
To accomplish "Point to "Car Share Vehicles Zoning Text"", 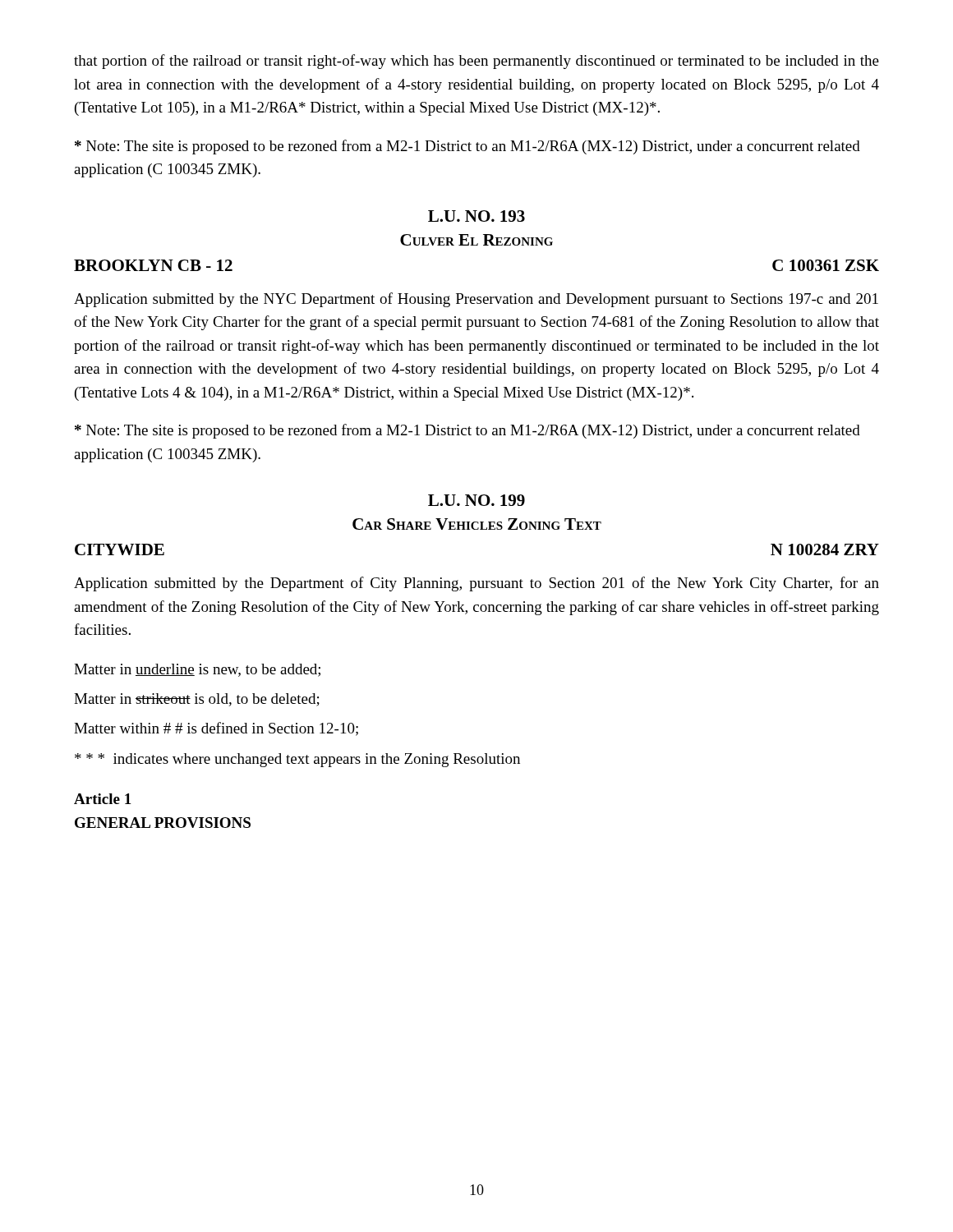I will [x=476, y=524].
